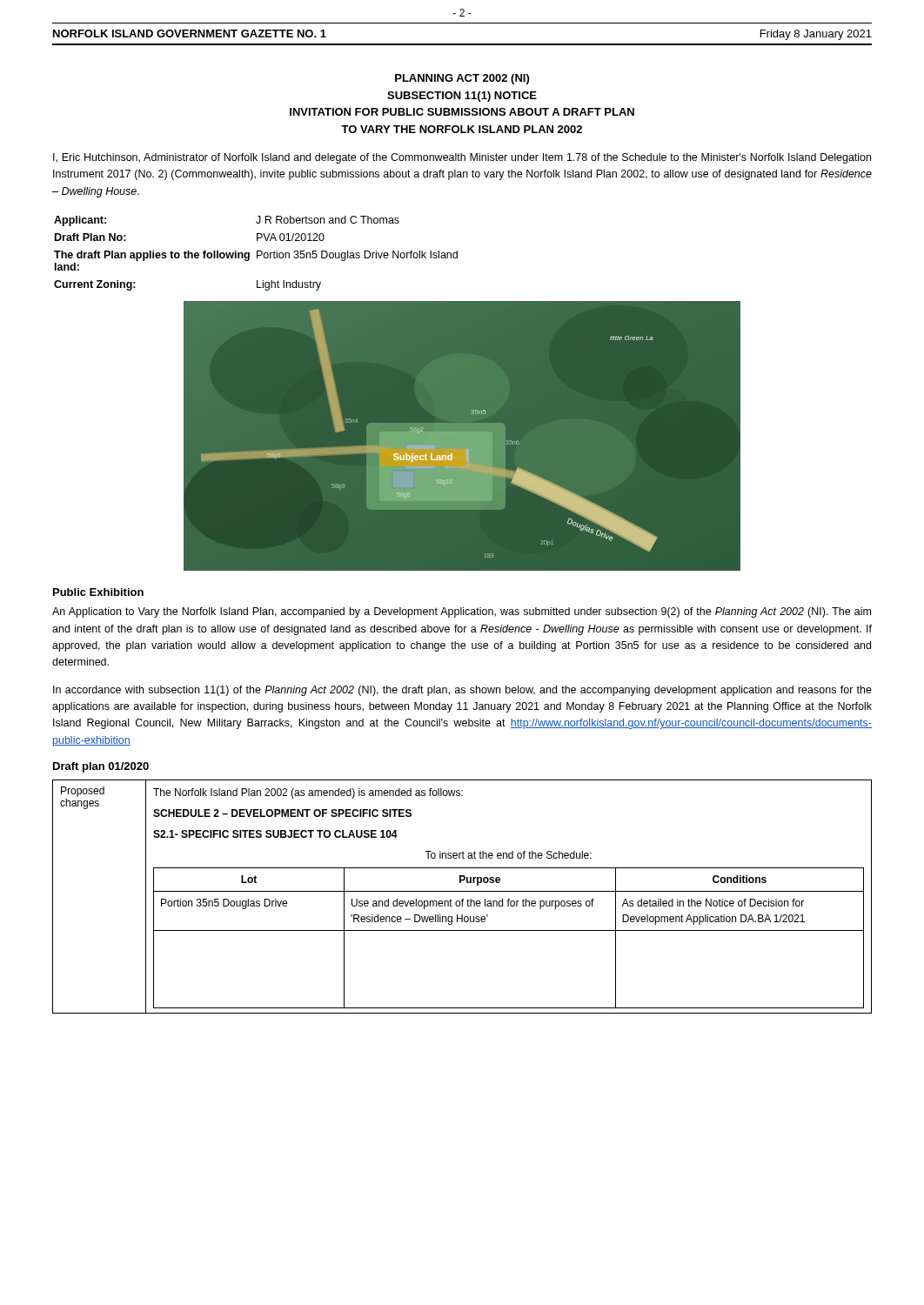Find the region starting "Light Industry"
This screenshot has height=1305, width=924.
(x=288, y=285)
